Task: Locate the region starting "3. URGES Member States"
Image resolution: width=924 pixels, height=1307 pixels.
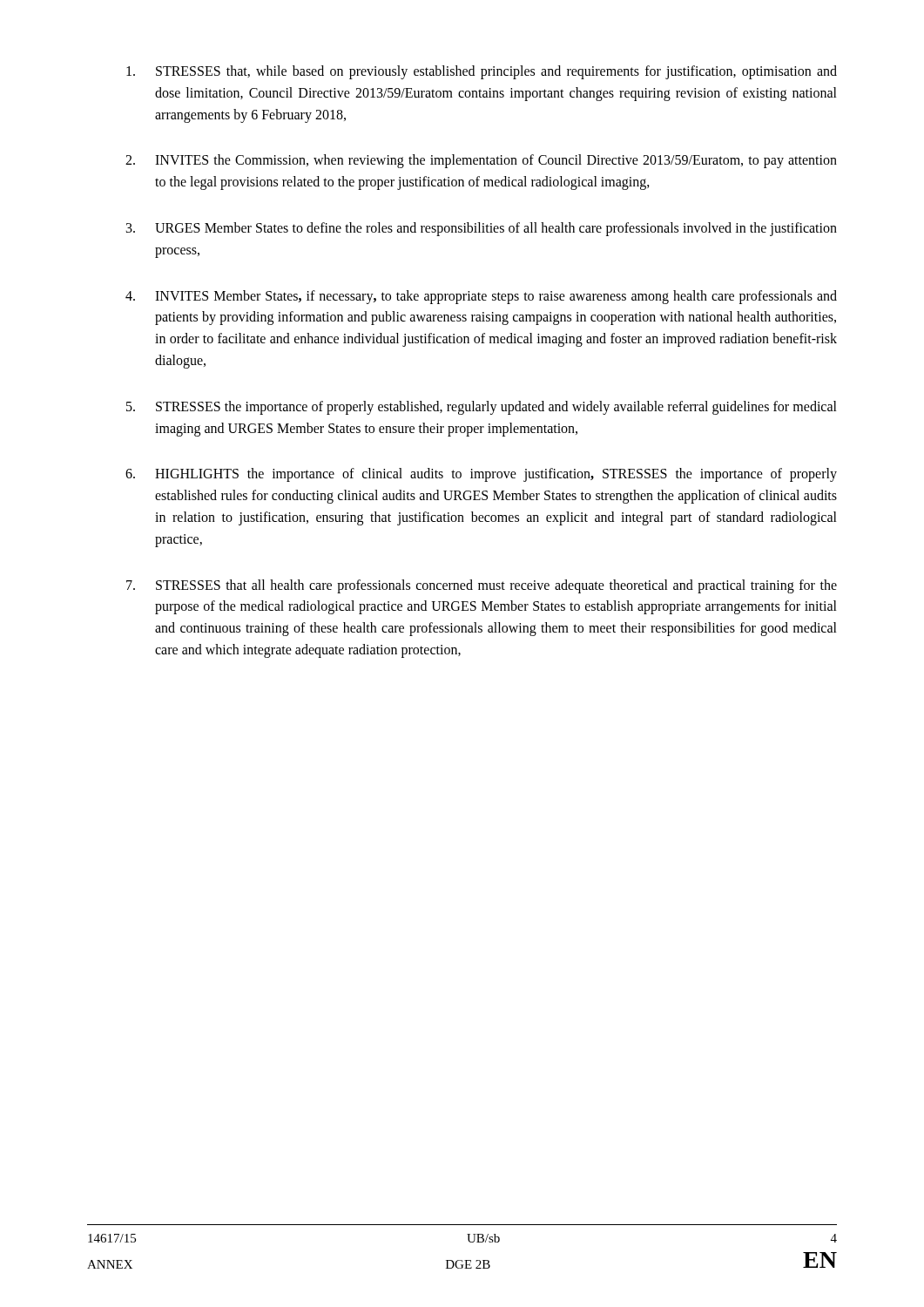Action: coord(462,239)
